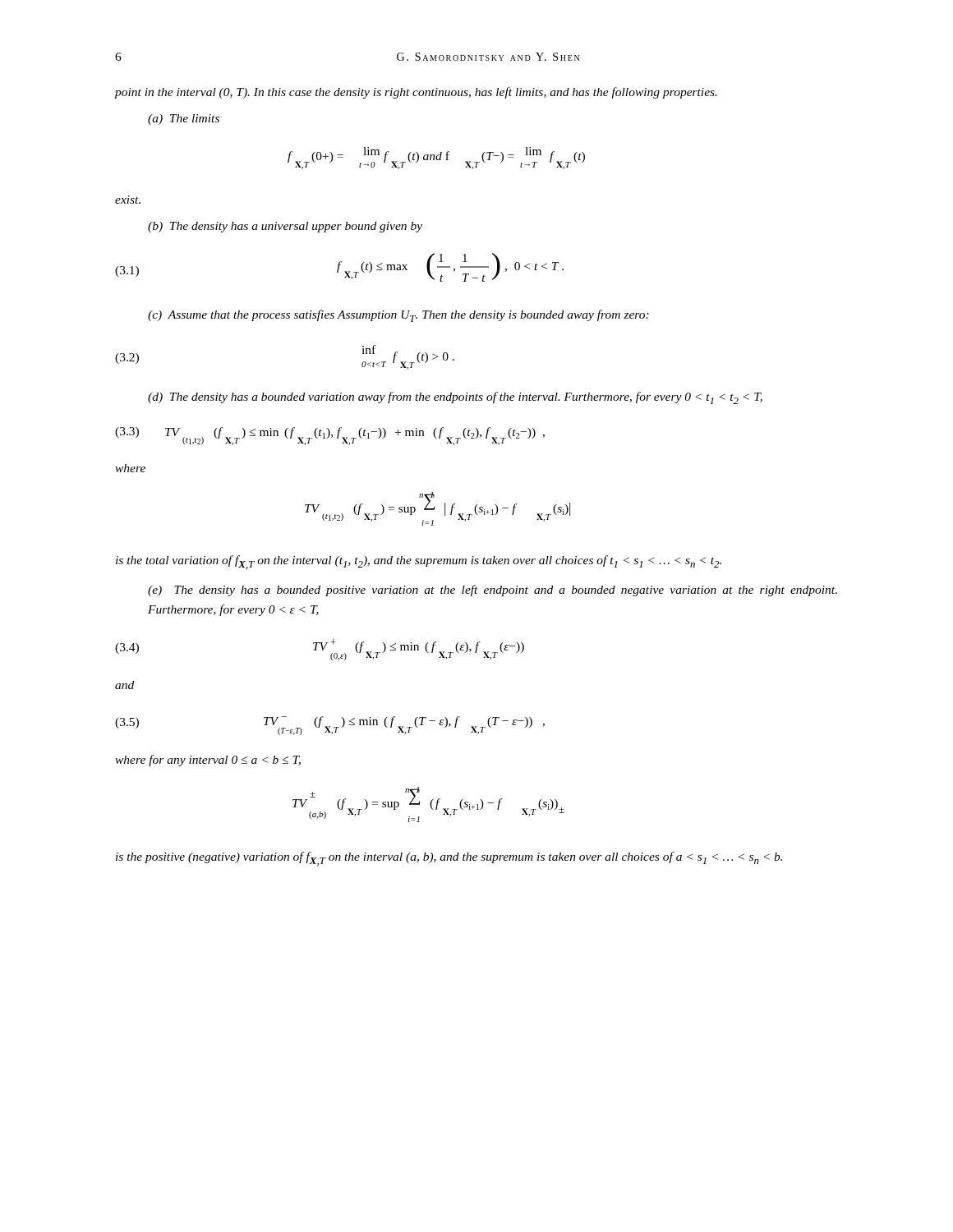
Task: Point to the region starting "where for any interval 0 ≤ a"
Action: click(x=208, y=759)
